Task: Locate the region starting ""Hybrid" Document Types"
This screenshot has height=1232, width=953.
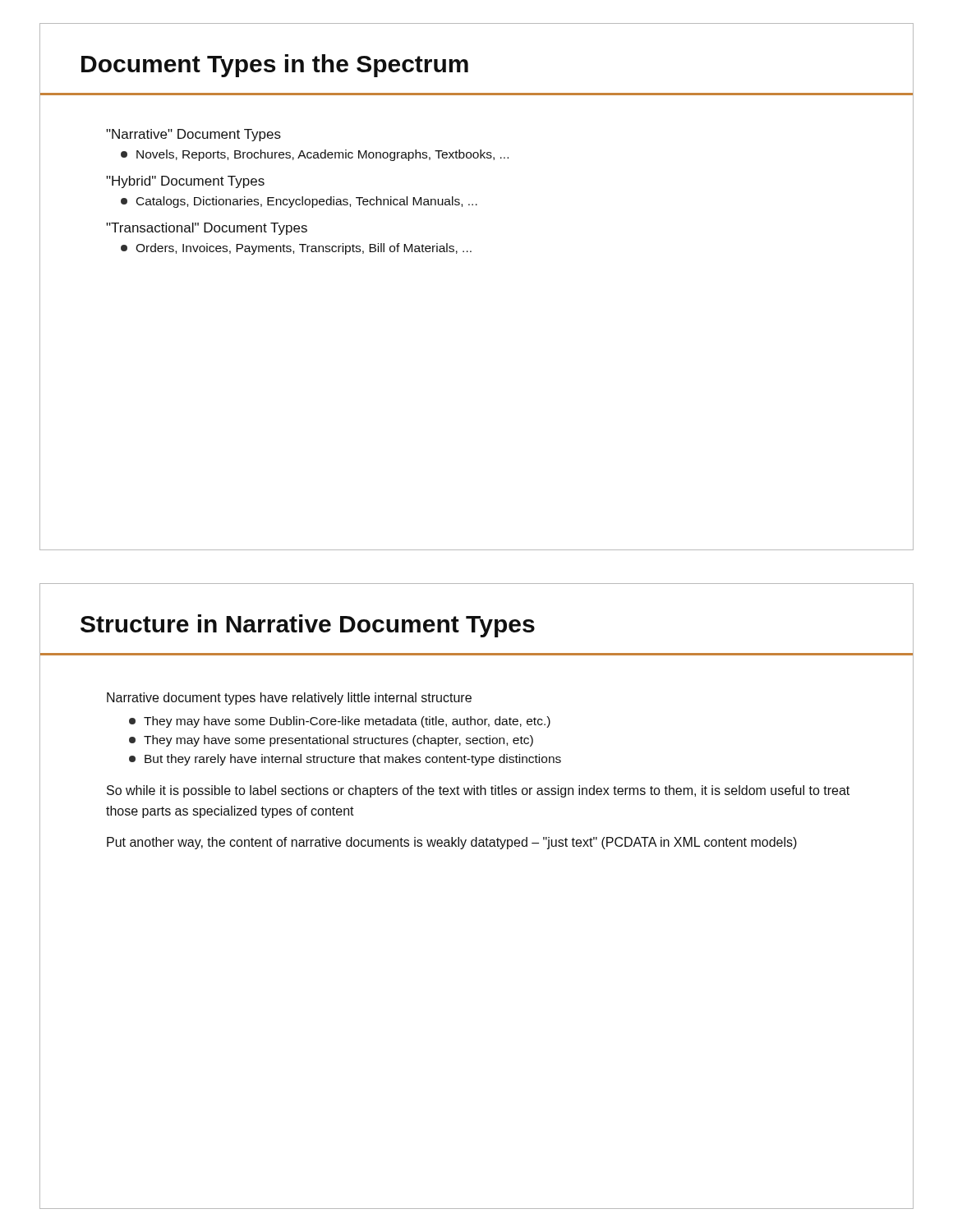Action: click(x=185, y=181)
